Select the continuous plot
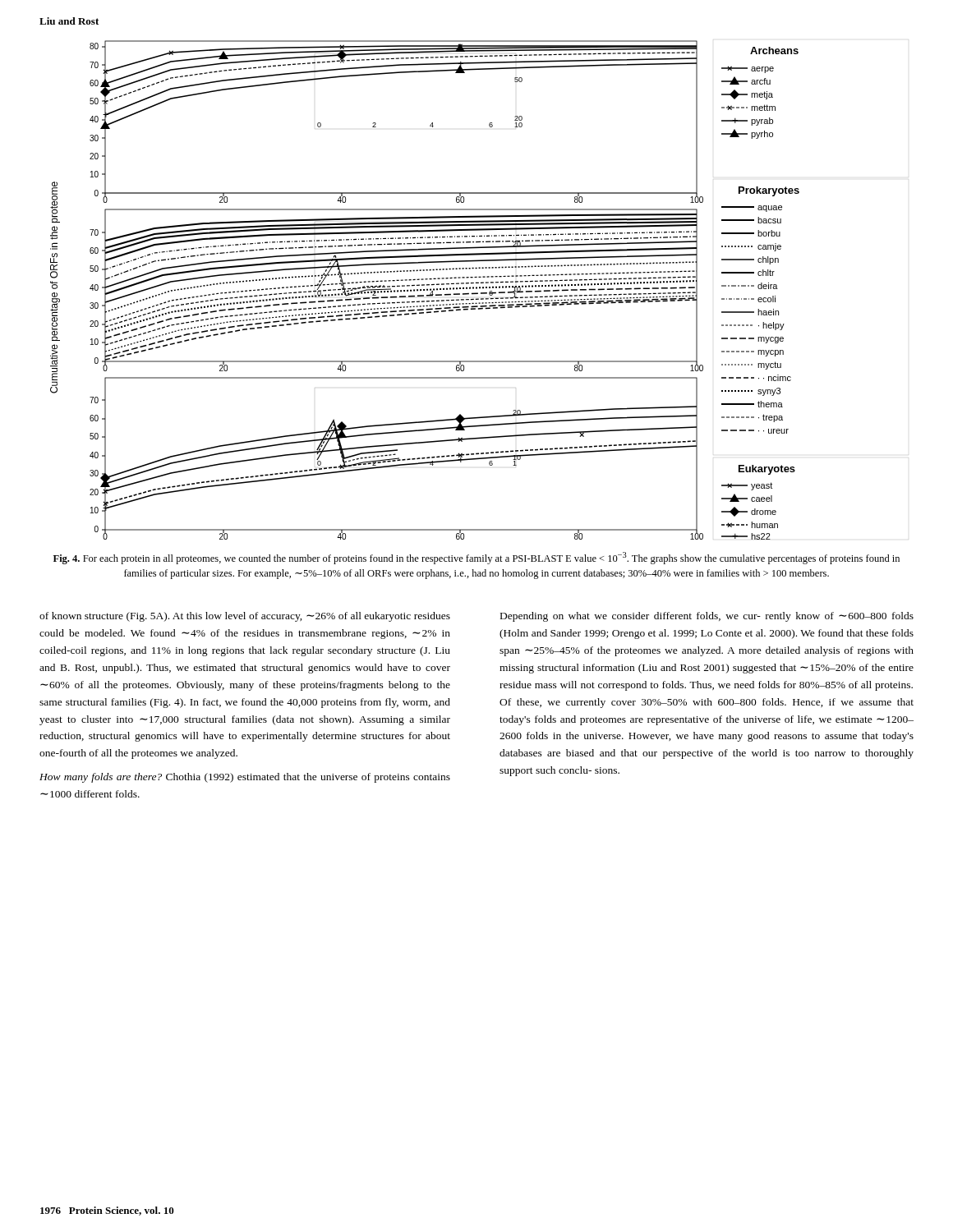 [476, 287]
